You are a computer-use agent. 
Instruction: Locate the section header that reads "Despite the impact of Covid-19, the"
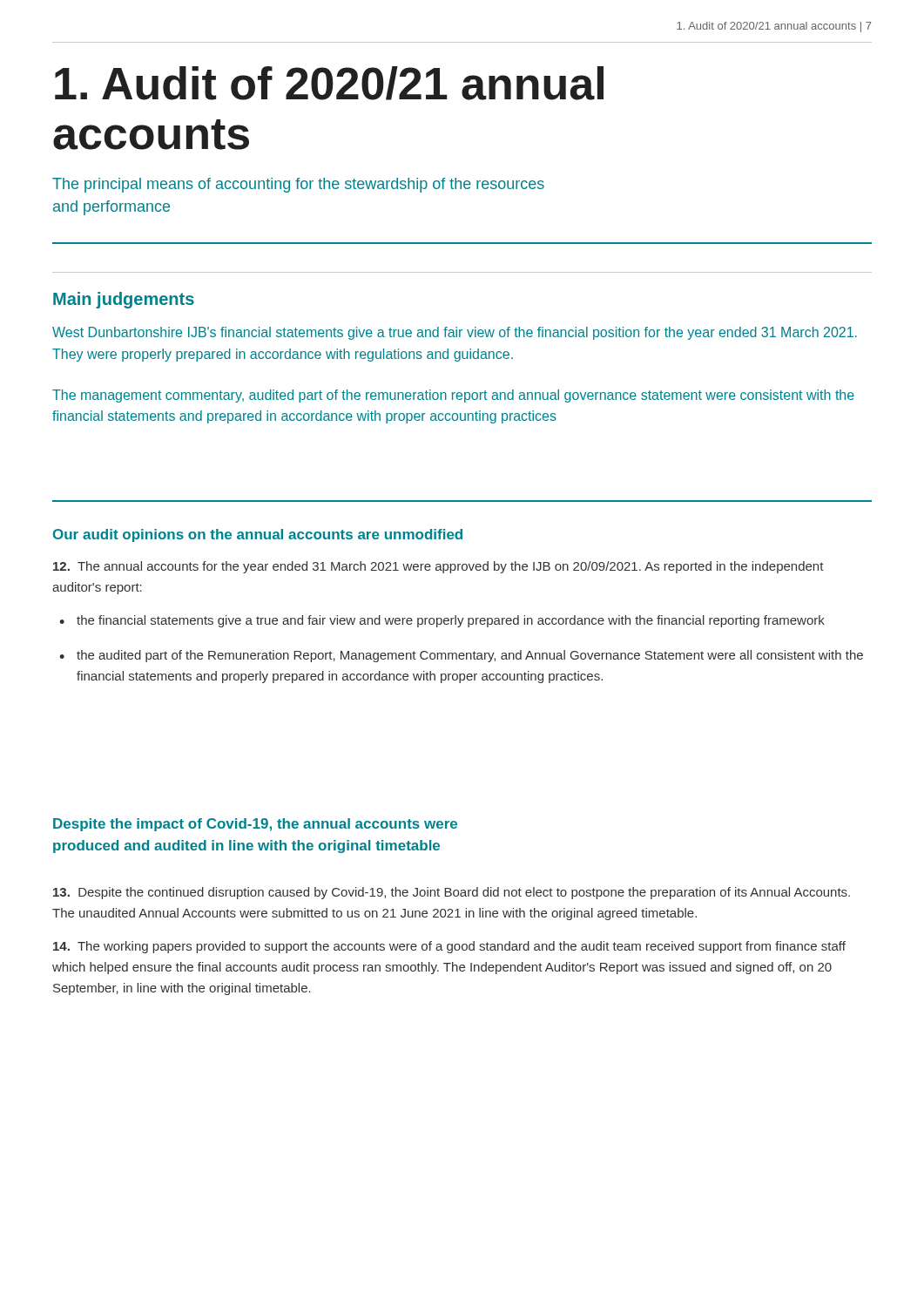(x=462, y=835)
